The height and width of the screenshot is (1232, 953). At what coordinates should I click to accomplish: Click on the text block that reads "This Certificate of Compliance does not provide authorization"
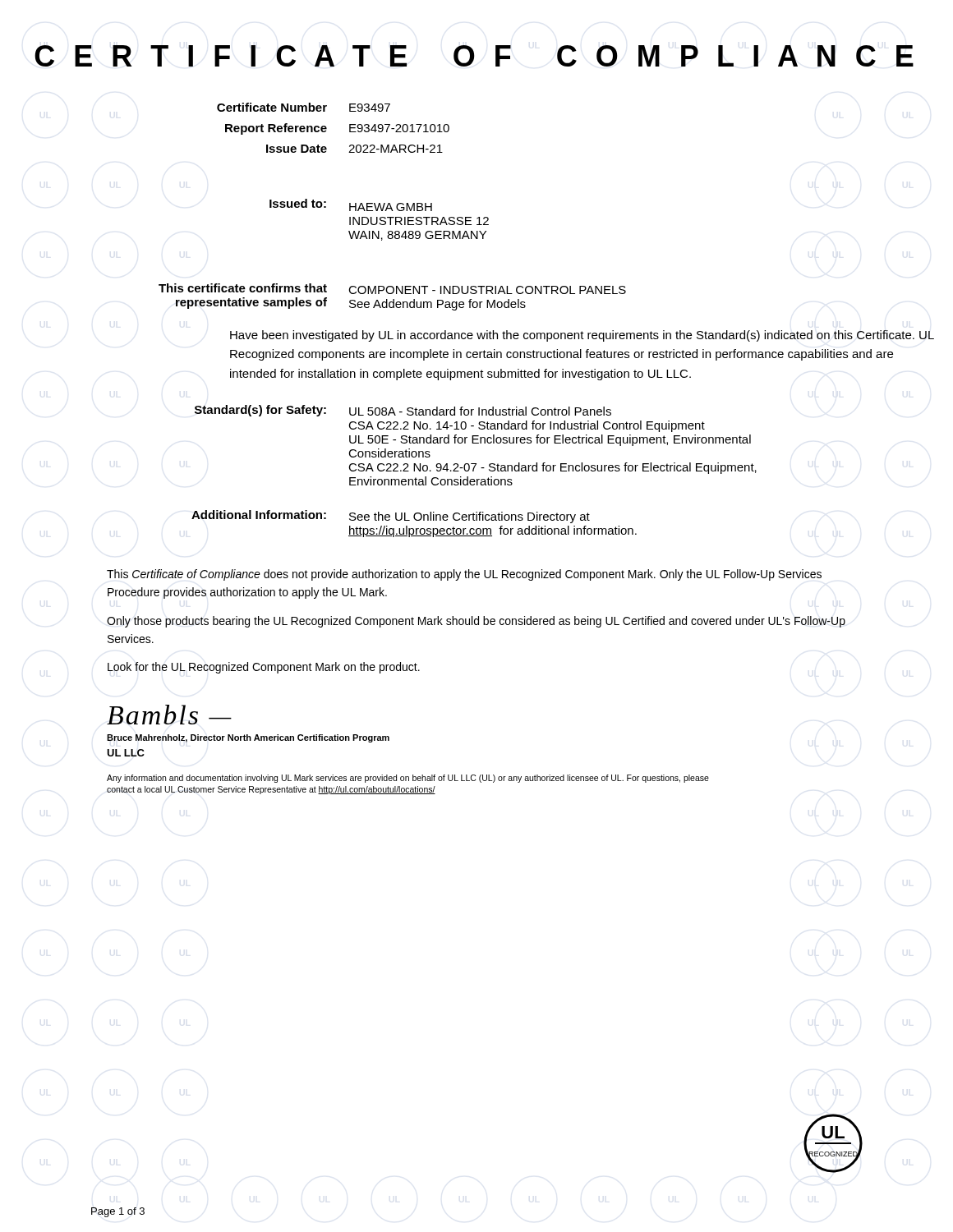464,583
